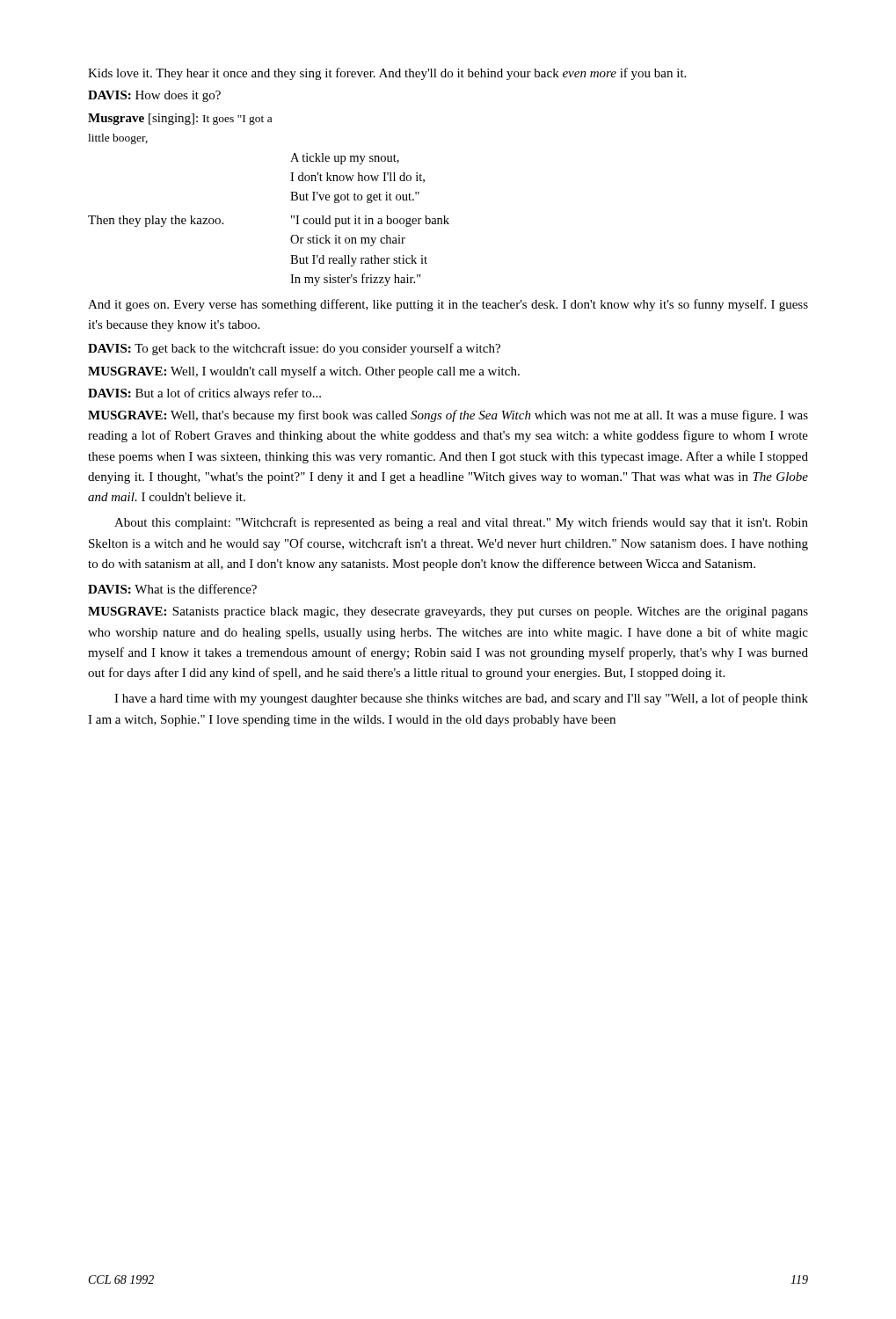Point to the text block starting "Musgrave [singing]: It goes "I got a"
The width and height of the screenshot is (896, 1319).
click(x=180, y=119)
